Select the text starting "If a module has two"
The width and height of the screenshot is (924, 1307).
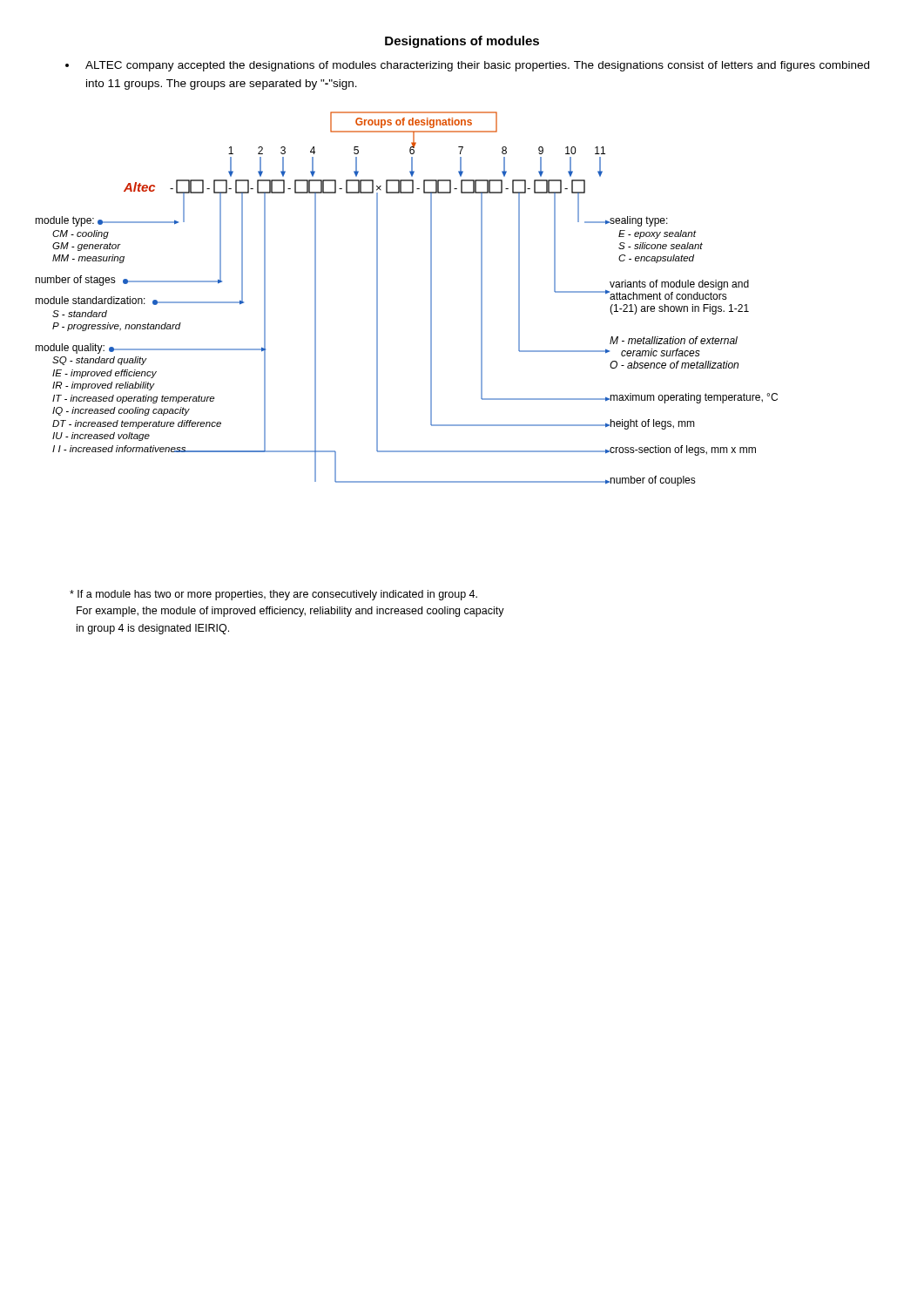[287, 611]
